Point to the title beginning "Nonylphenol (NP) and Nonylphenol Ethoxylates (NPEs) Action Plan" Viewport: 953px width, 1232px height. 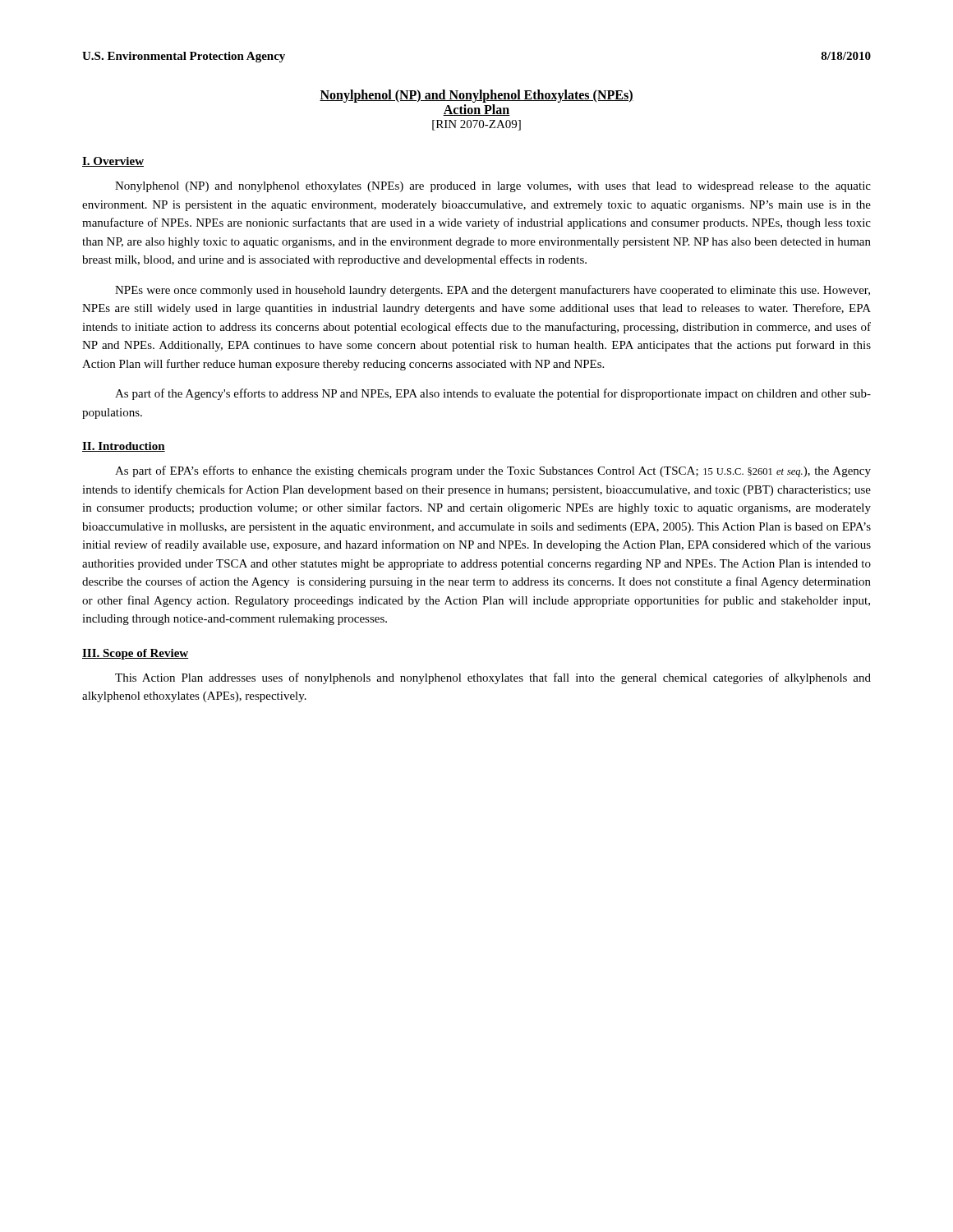coord(476,110)
